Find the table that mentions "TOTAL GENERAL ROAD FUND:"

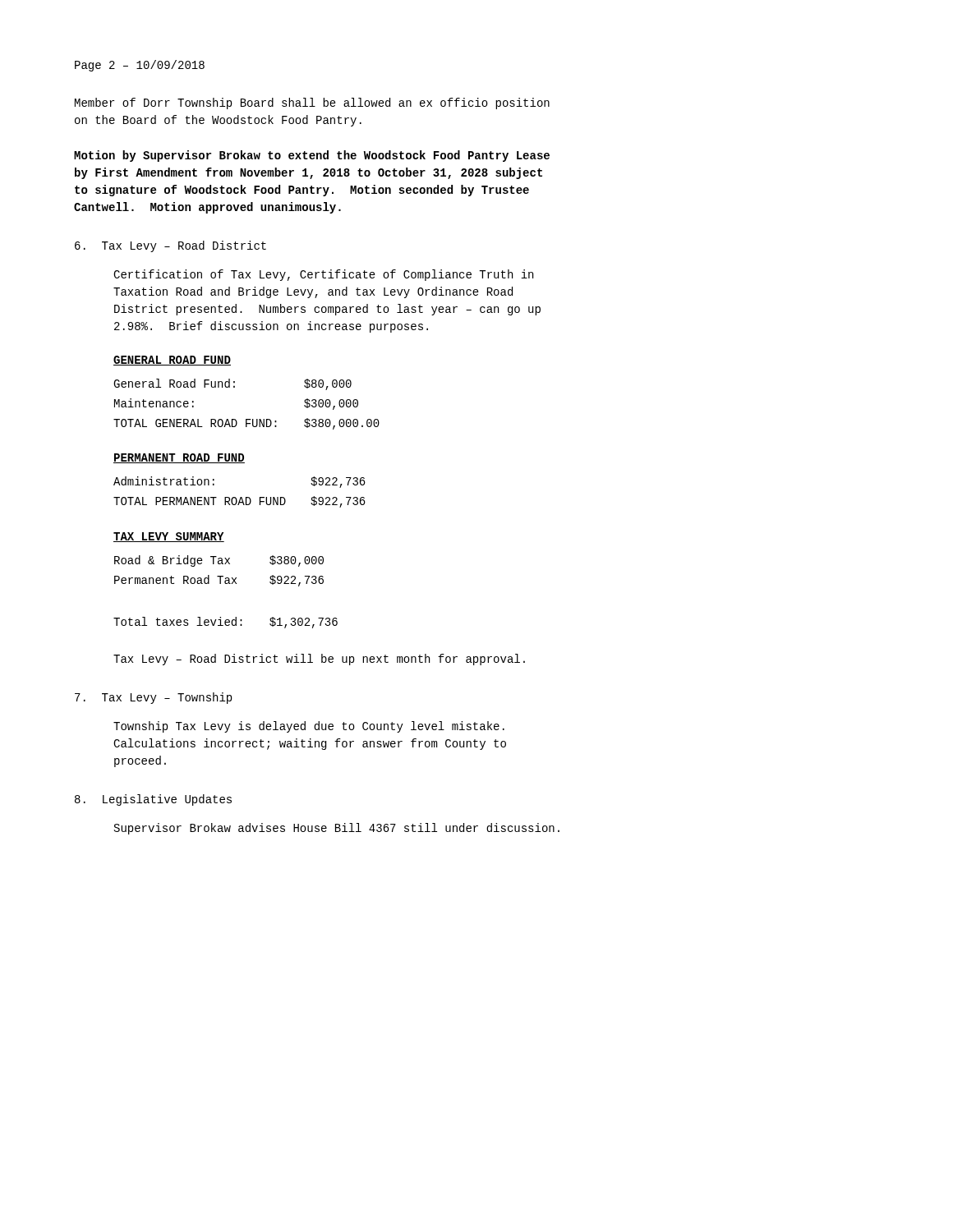point(496,405)
